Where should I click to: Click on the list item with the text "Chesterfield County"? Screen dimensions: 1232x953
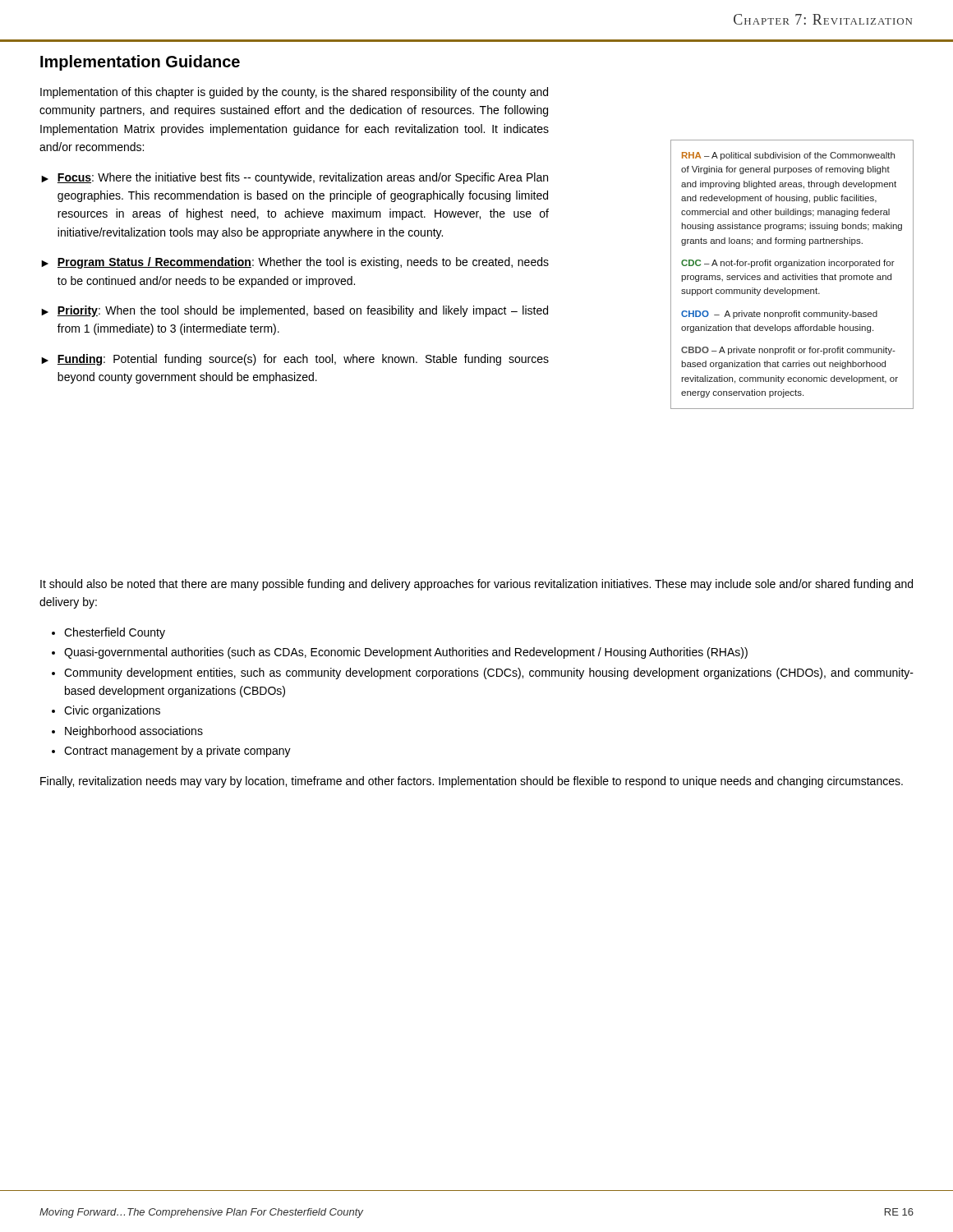coord(115,632)
